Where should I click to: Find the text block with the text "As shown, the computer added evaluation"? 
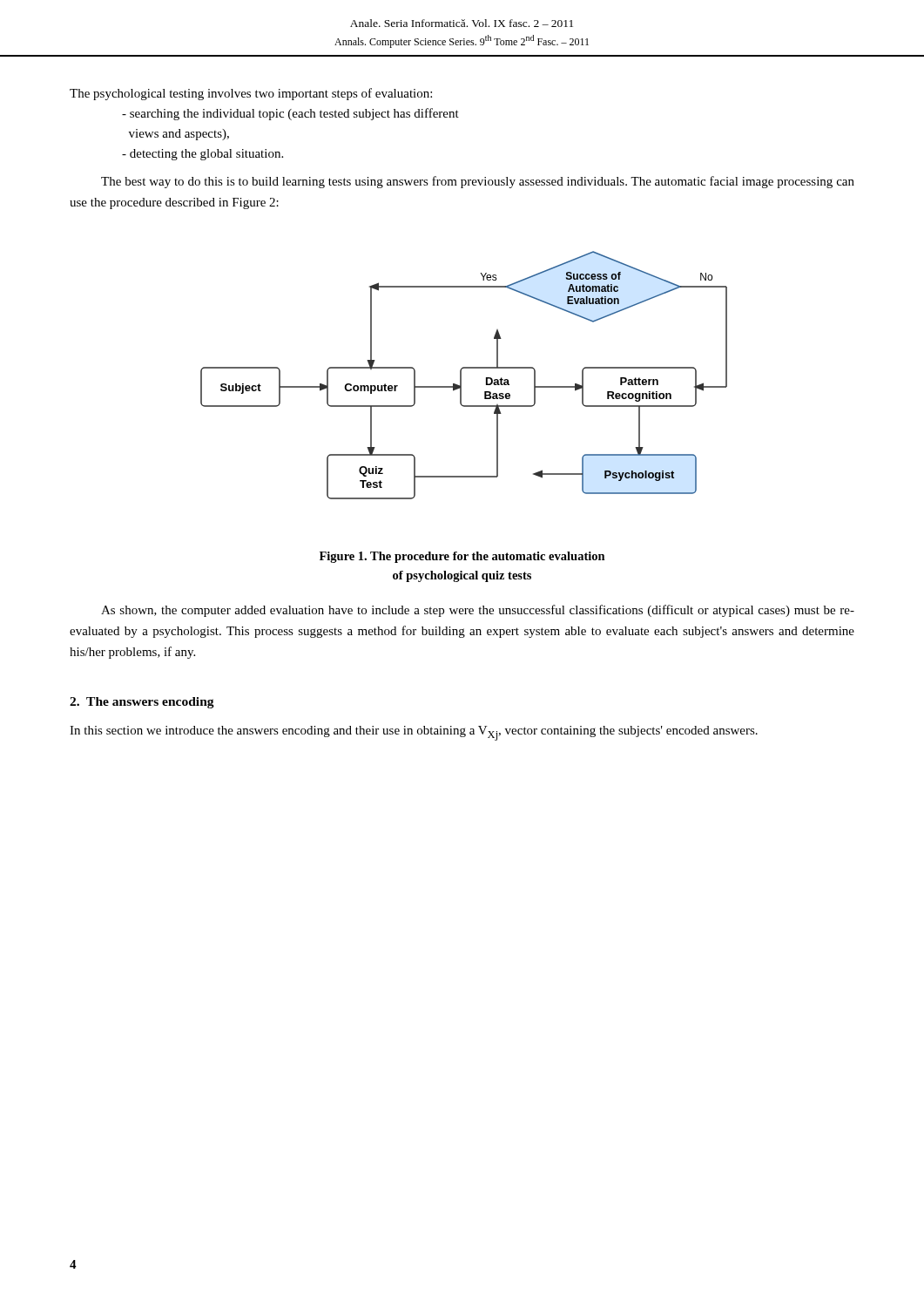point(462,631)
